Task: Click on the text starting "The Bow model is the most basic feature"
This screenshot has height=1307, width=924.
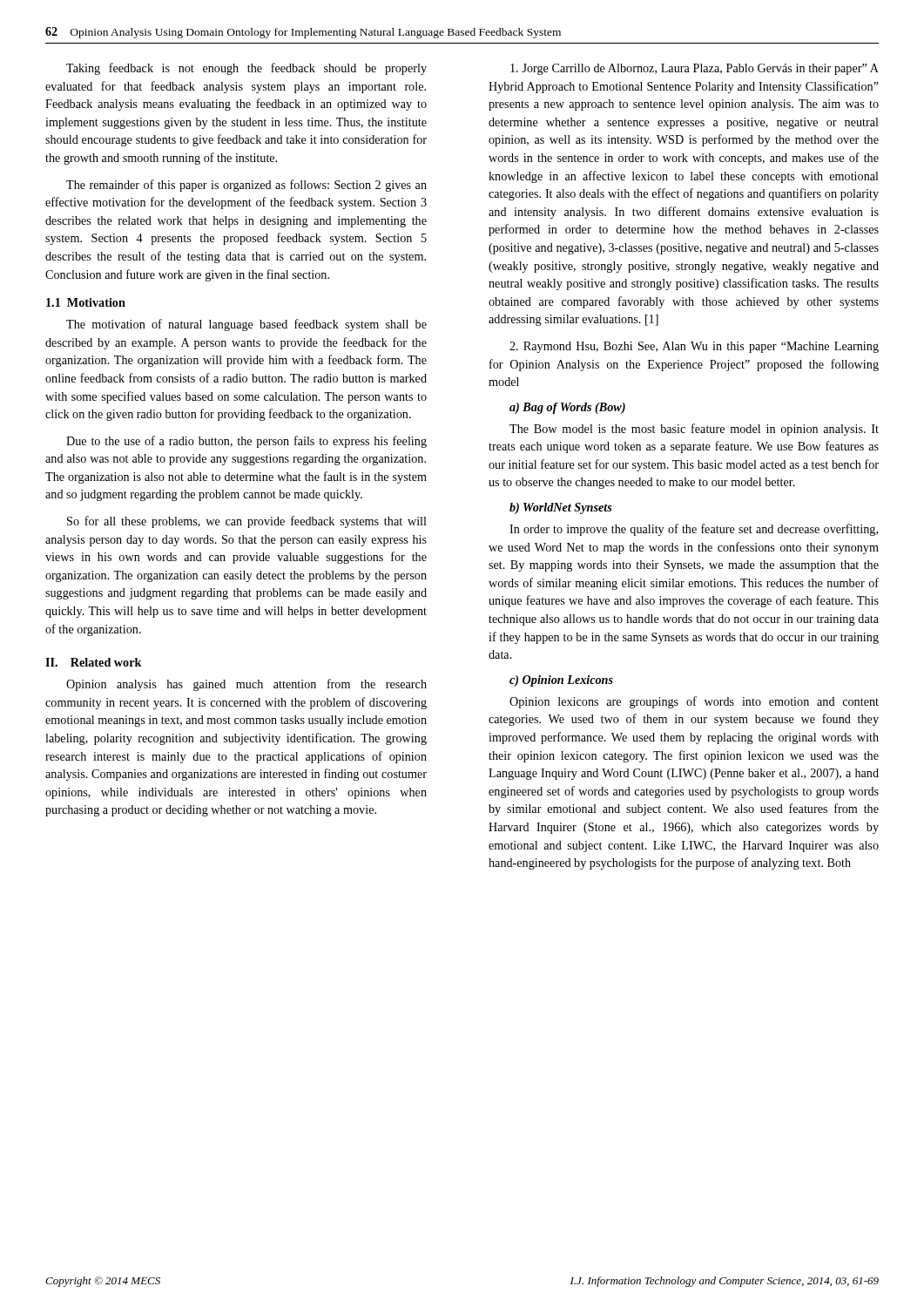Action: (x=684, y=456)
